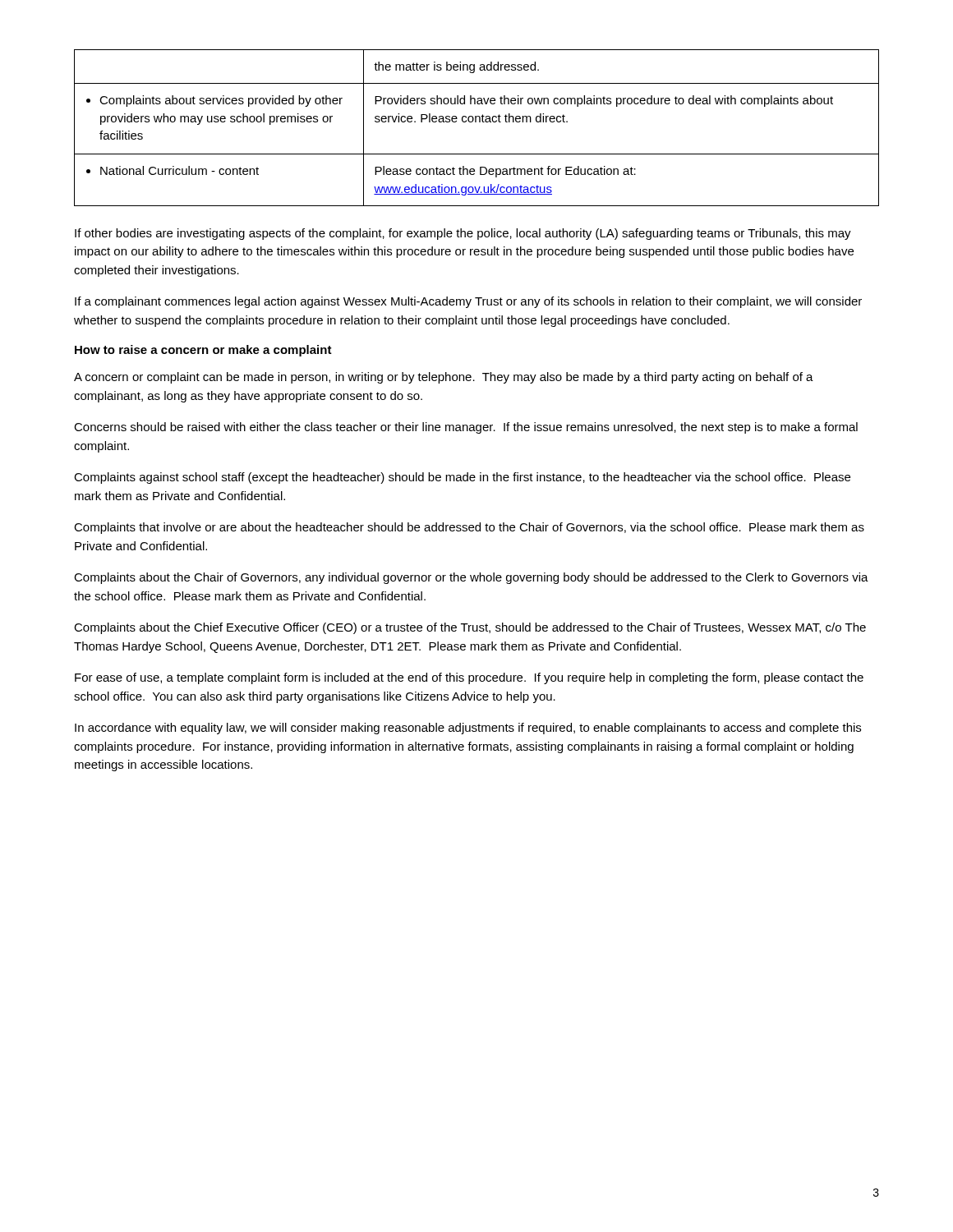Viewport: 953px width, 1232px height.
Task: Click on the text block containing "Complaints about the Chair"
Action: [x=471, y=586]
